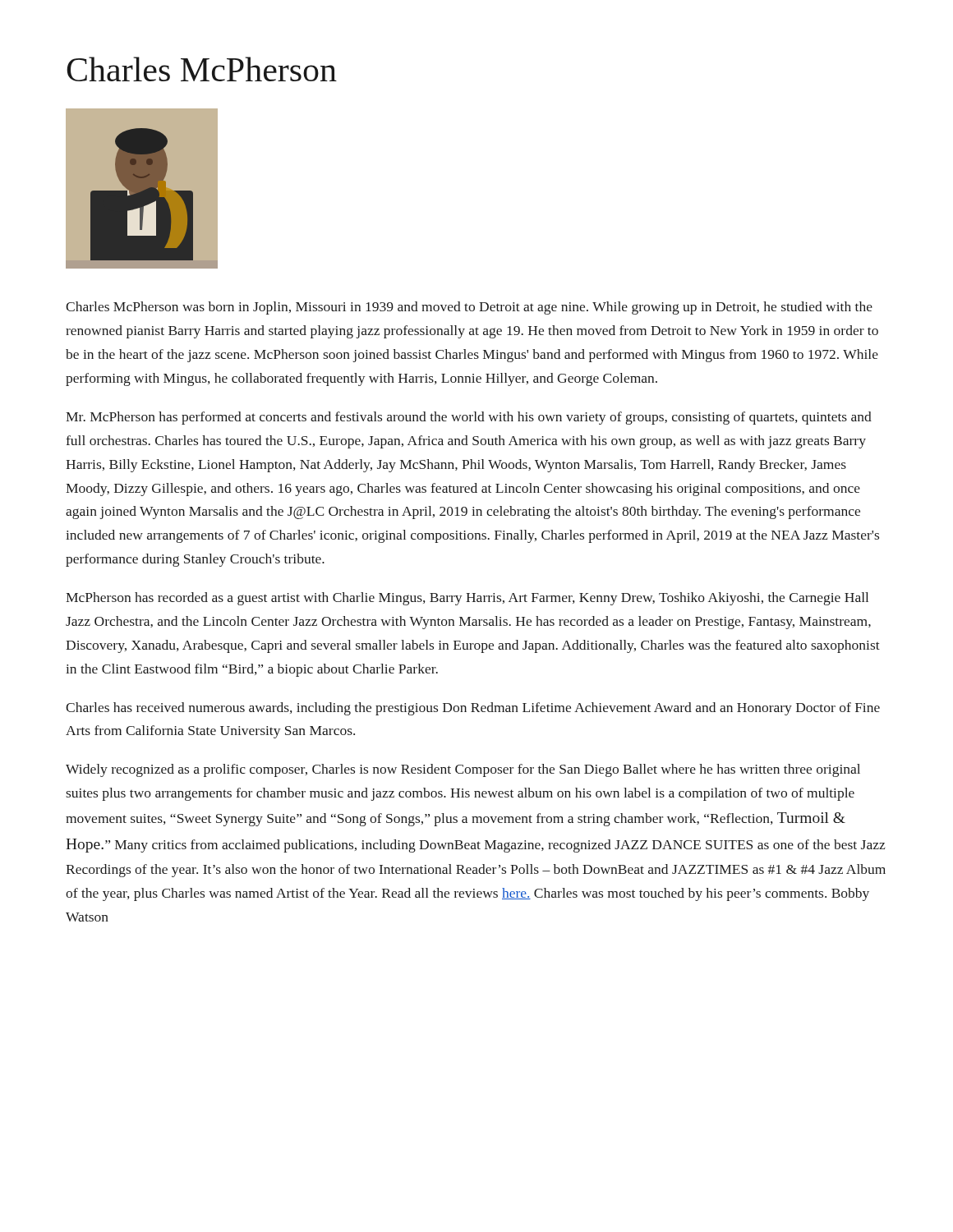Image resolution: width=953 pixels, height=1232 pixels.
Task: Locate the block of text that opens with "Charles McPherson was born in Joplin, Missouri"
Action: pos(472,342)
